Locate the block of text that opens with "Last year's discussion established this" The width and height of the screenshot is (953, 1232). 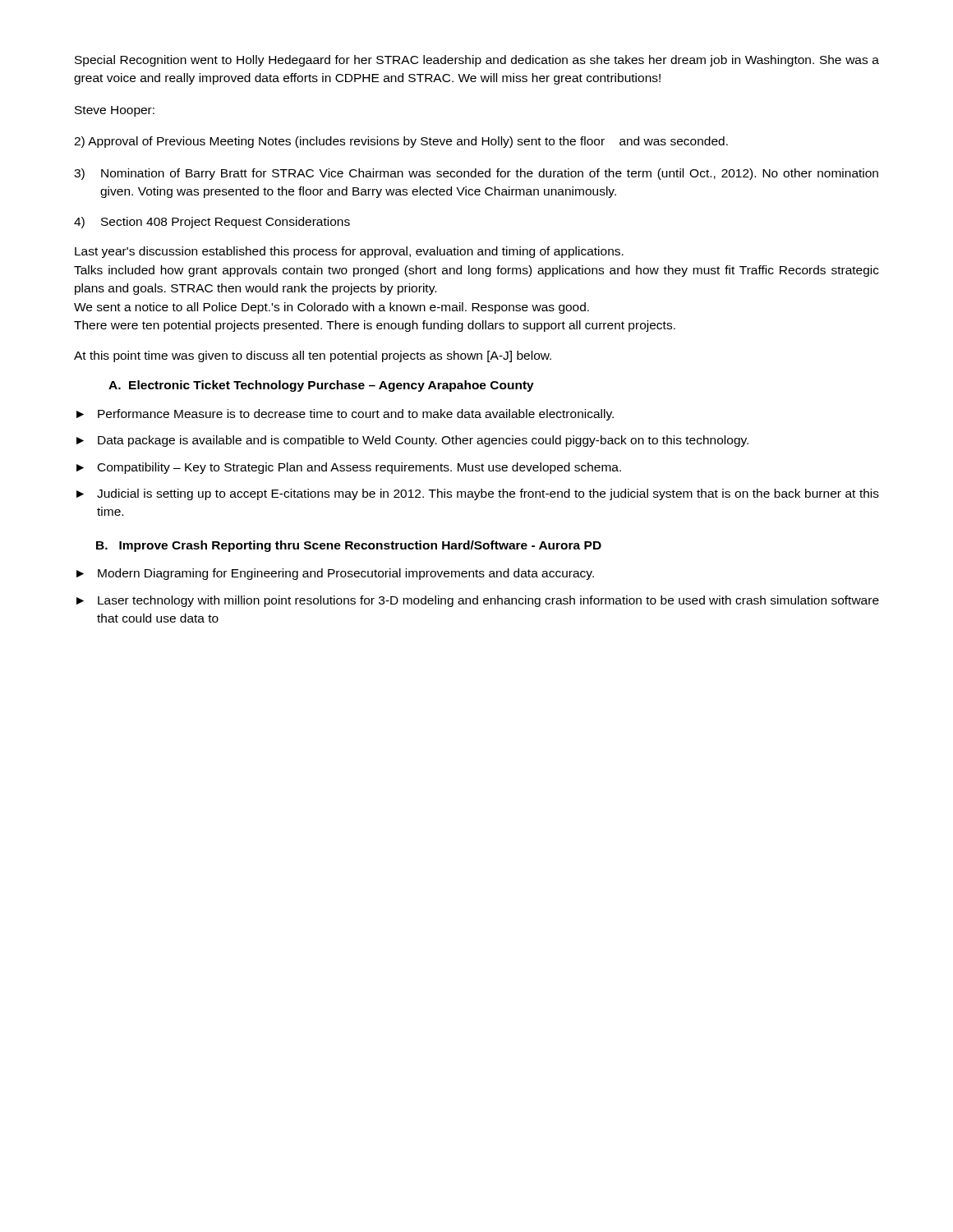tap(349, 252)
